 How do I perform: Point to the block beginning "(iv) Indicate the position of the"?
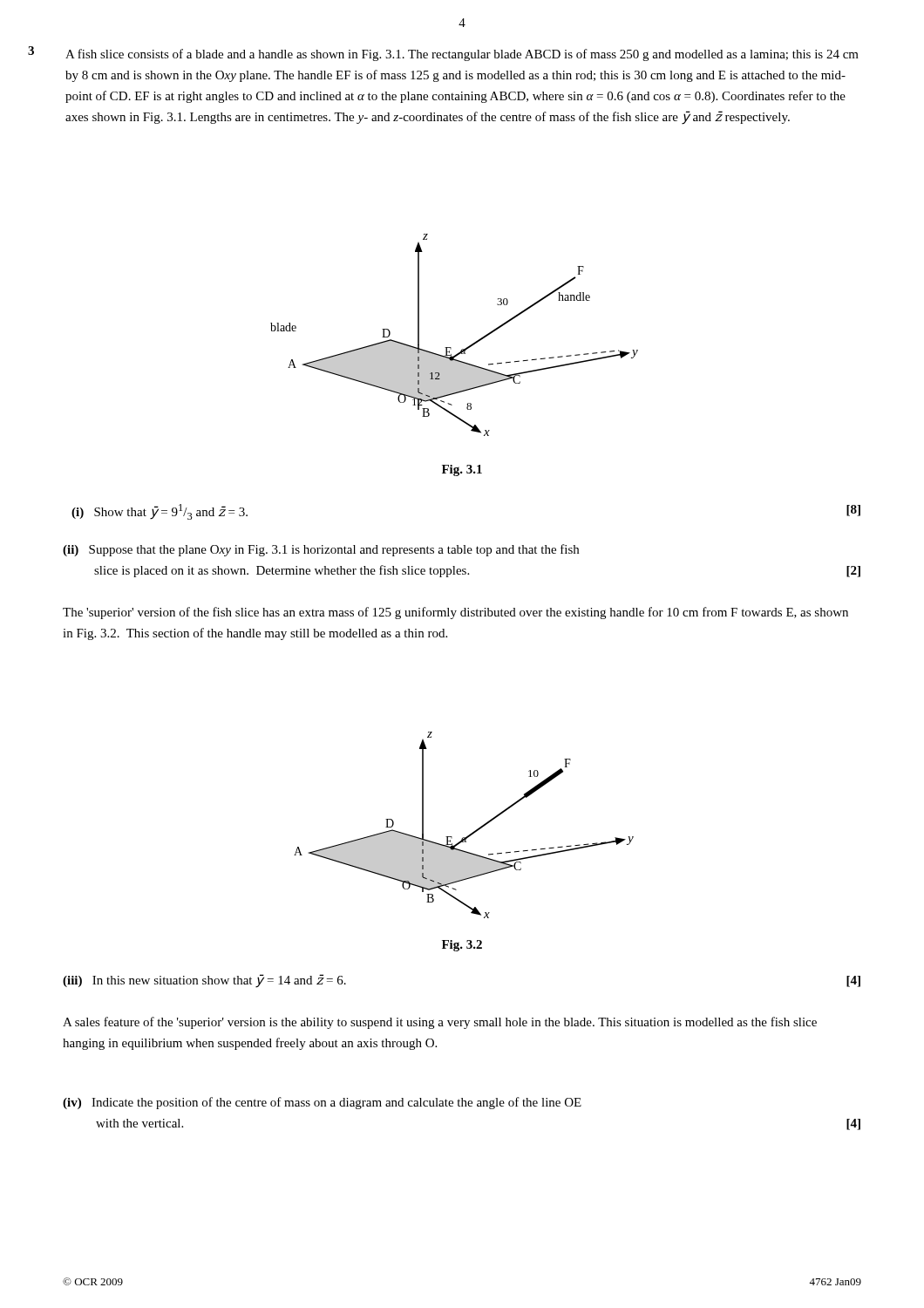[462, 1114]
